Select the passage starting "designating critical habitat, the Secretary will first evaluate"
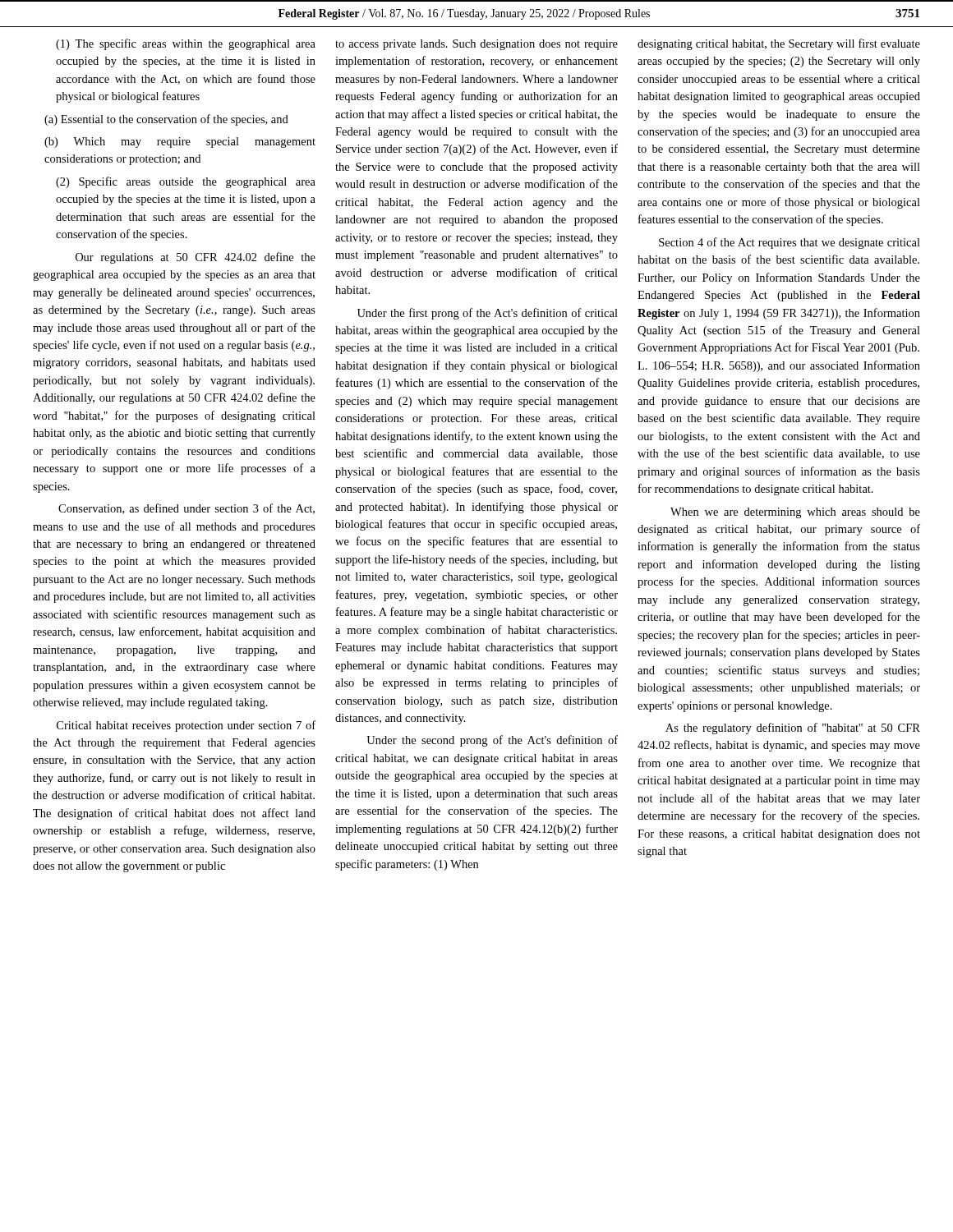953x1232 pixels. click(x=779, y=448)
